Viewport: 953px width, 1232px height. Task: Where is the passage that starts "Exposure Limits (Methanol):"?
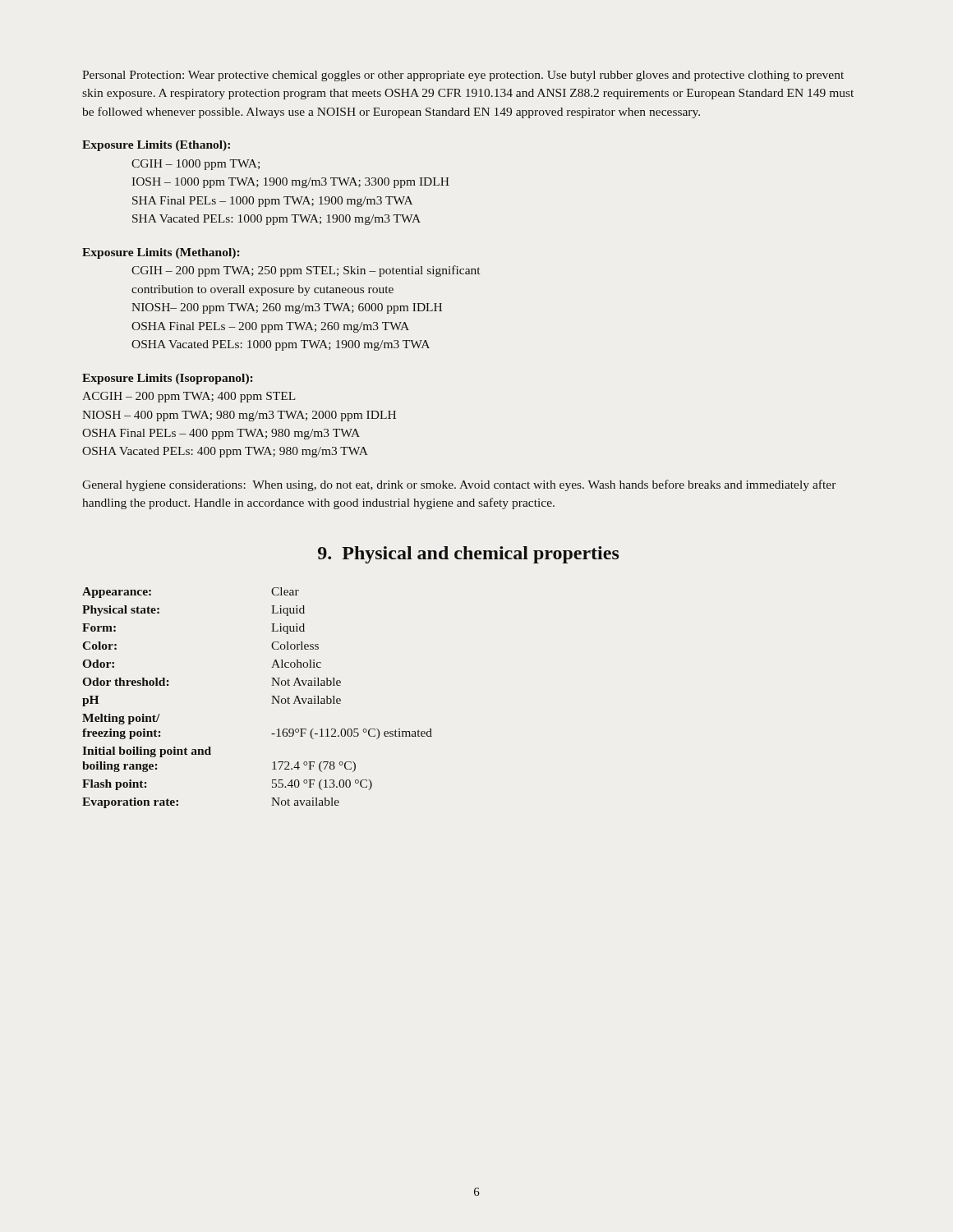point(161,253)
